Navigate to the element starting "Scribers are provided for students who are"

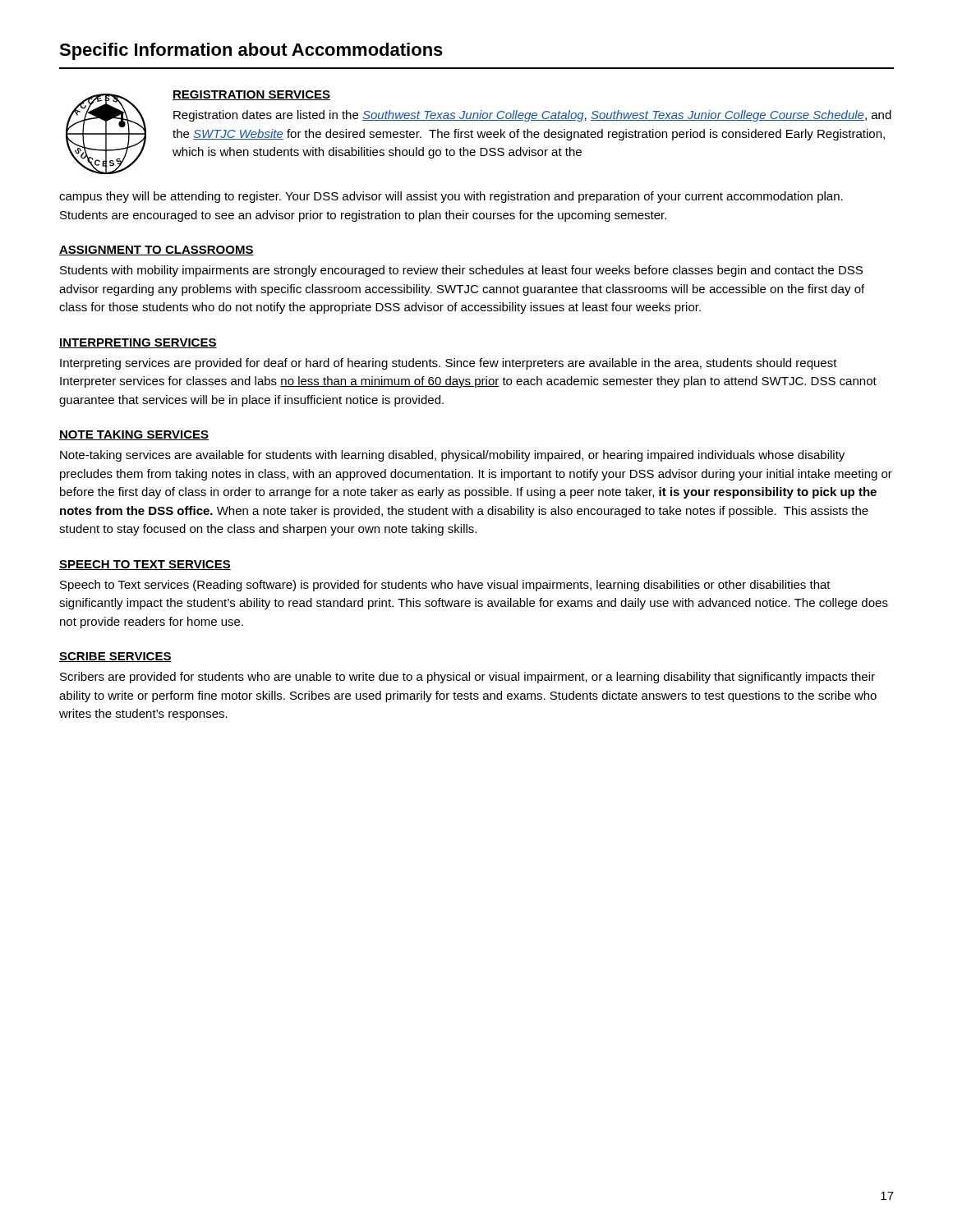tap(468, 695)
